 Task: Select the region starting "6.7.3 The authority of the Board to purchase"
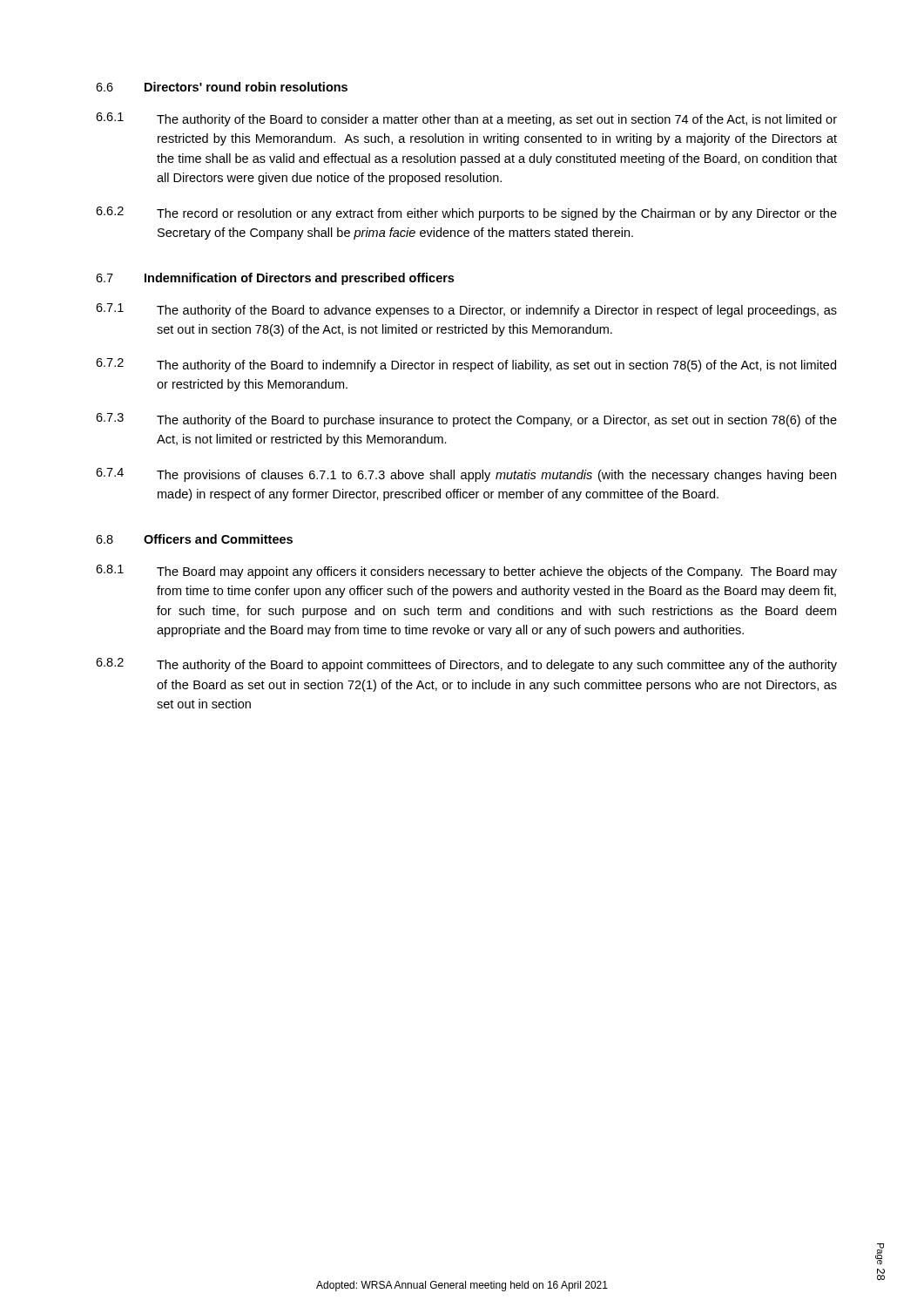466,430
